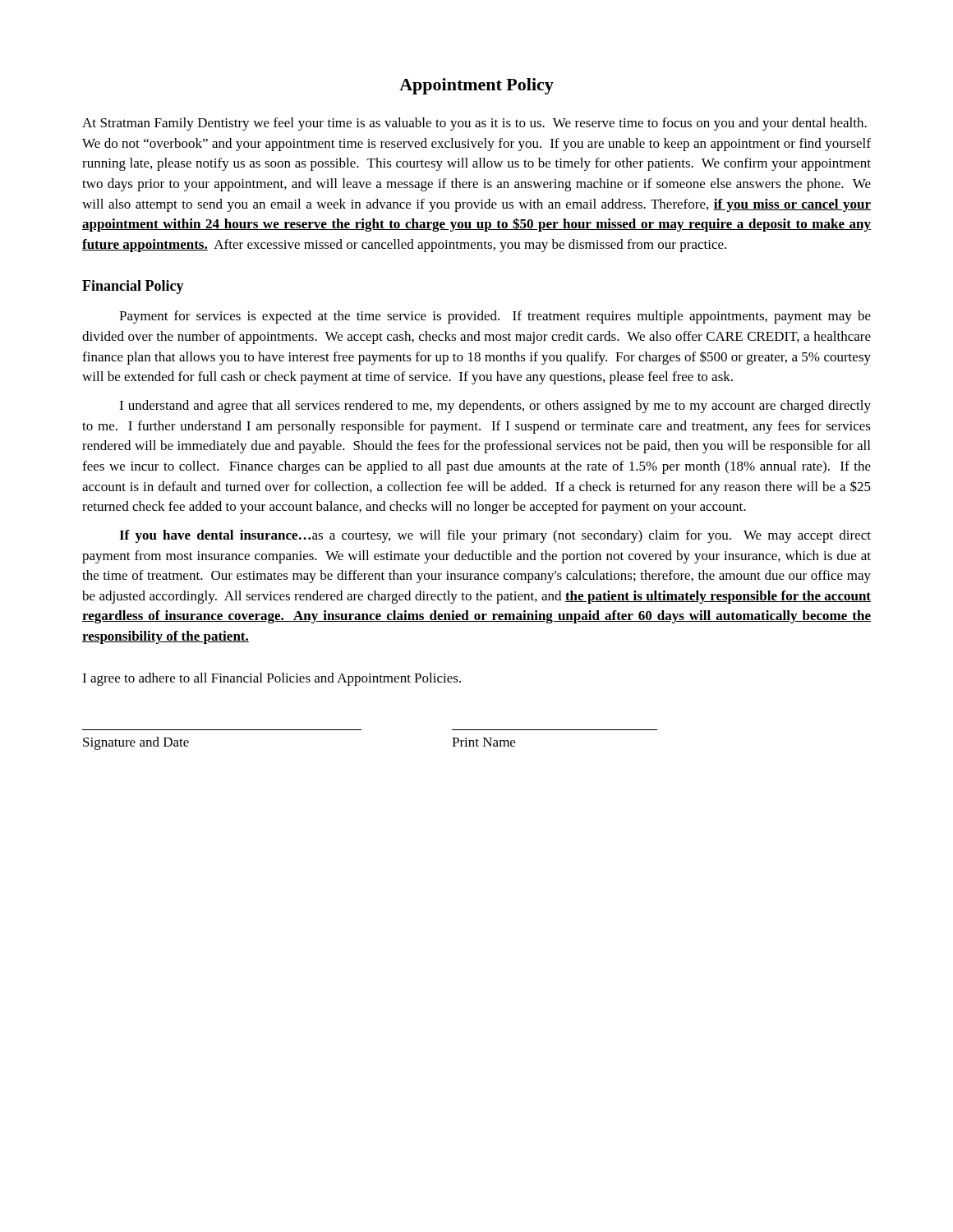953x1232 pixels.
Task: Point to the block starting "Financial Policy"
Action: (x=133, y=286)
